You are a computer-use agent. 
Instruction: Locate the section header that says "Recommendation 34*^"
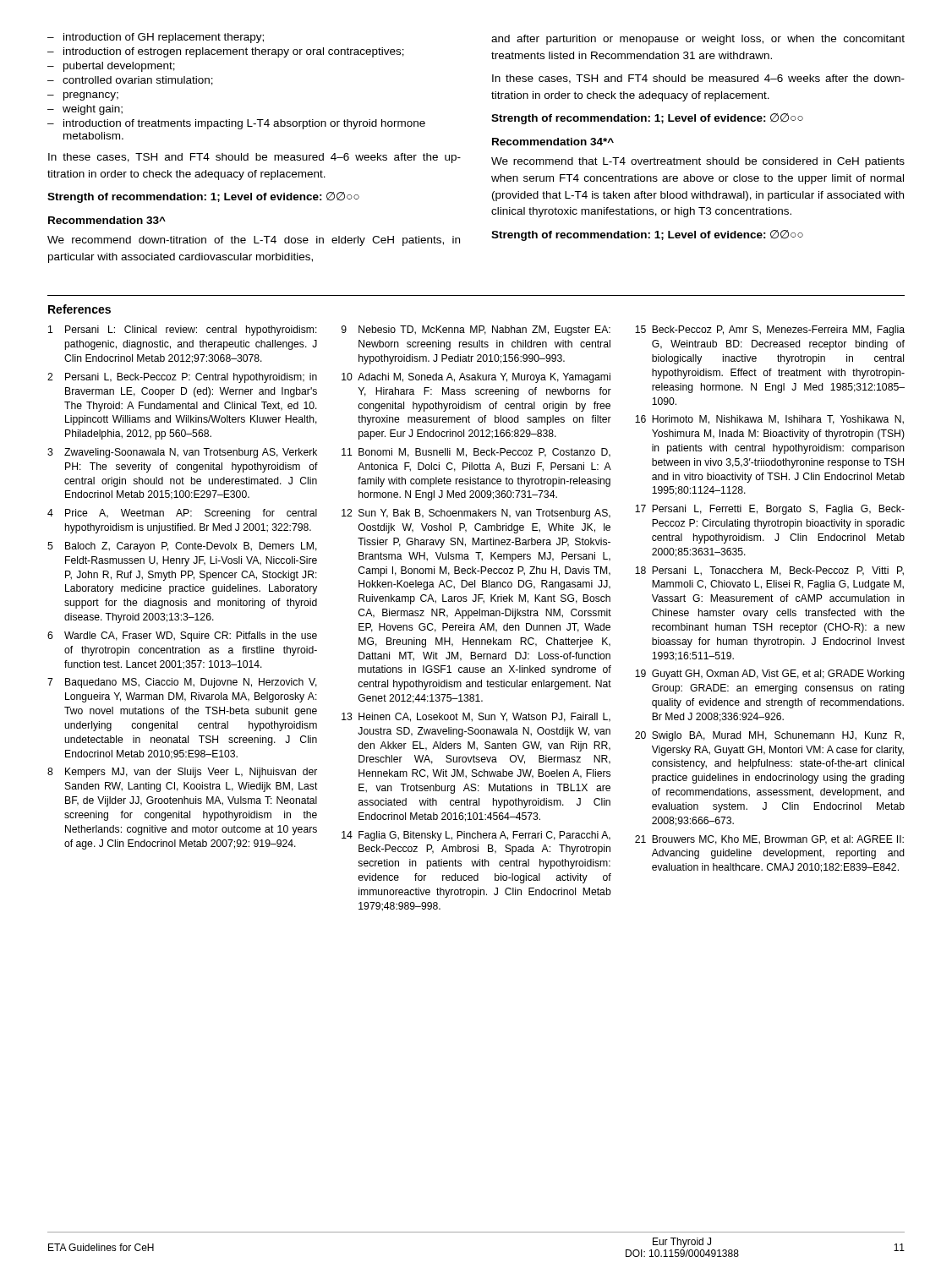tap(553, 141)
